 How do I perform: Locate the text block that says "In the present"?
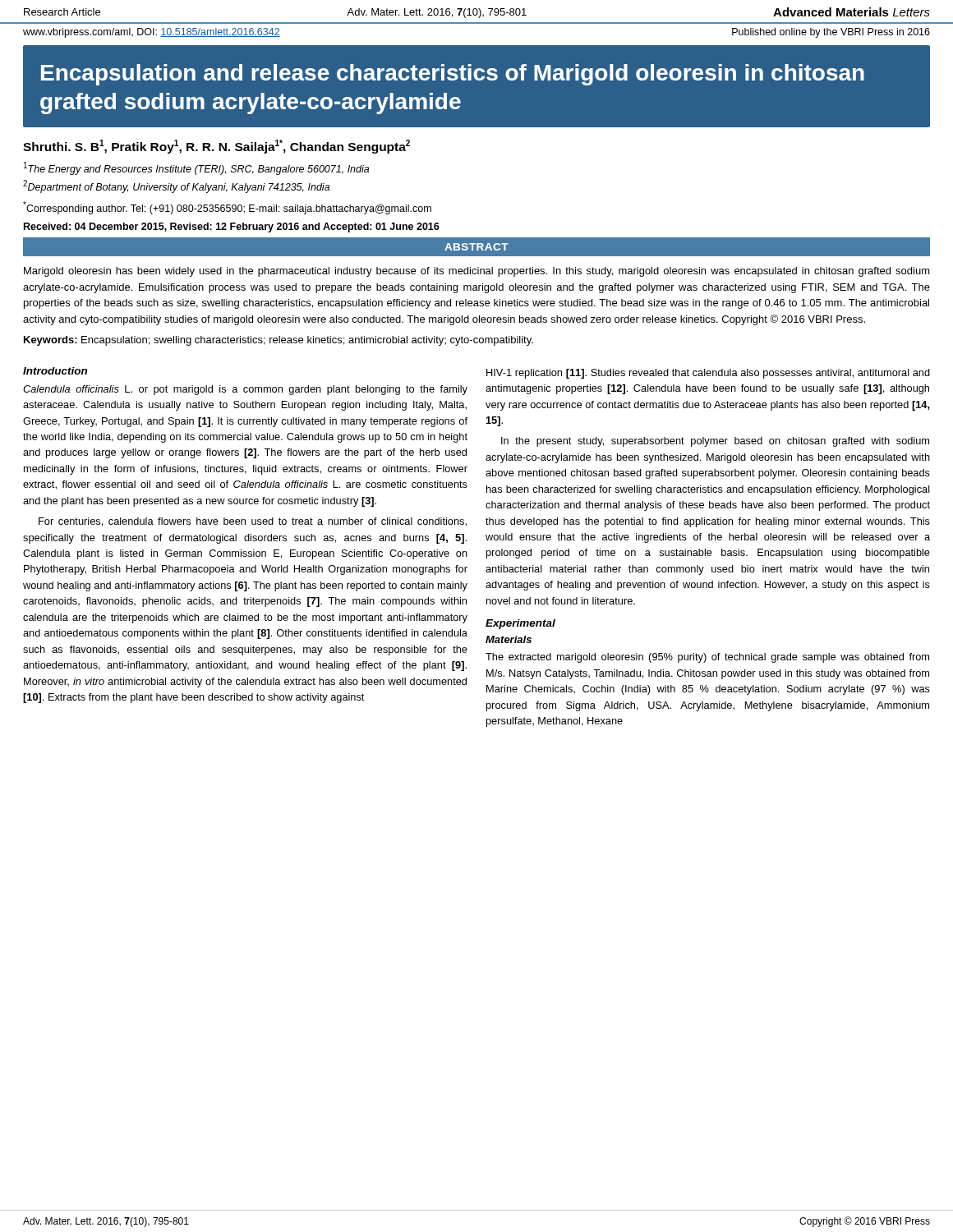click(x=708, y=521)
